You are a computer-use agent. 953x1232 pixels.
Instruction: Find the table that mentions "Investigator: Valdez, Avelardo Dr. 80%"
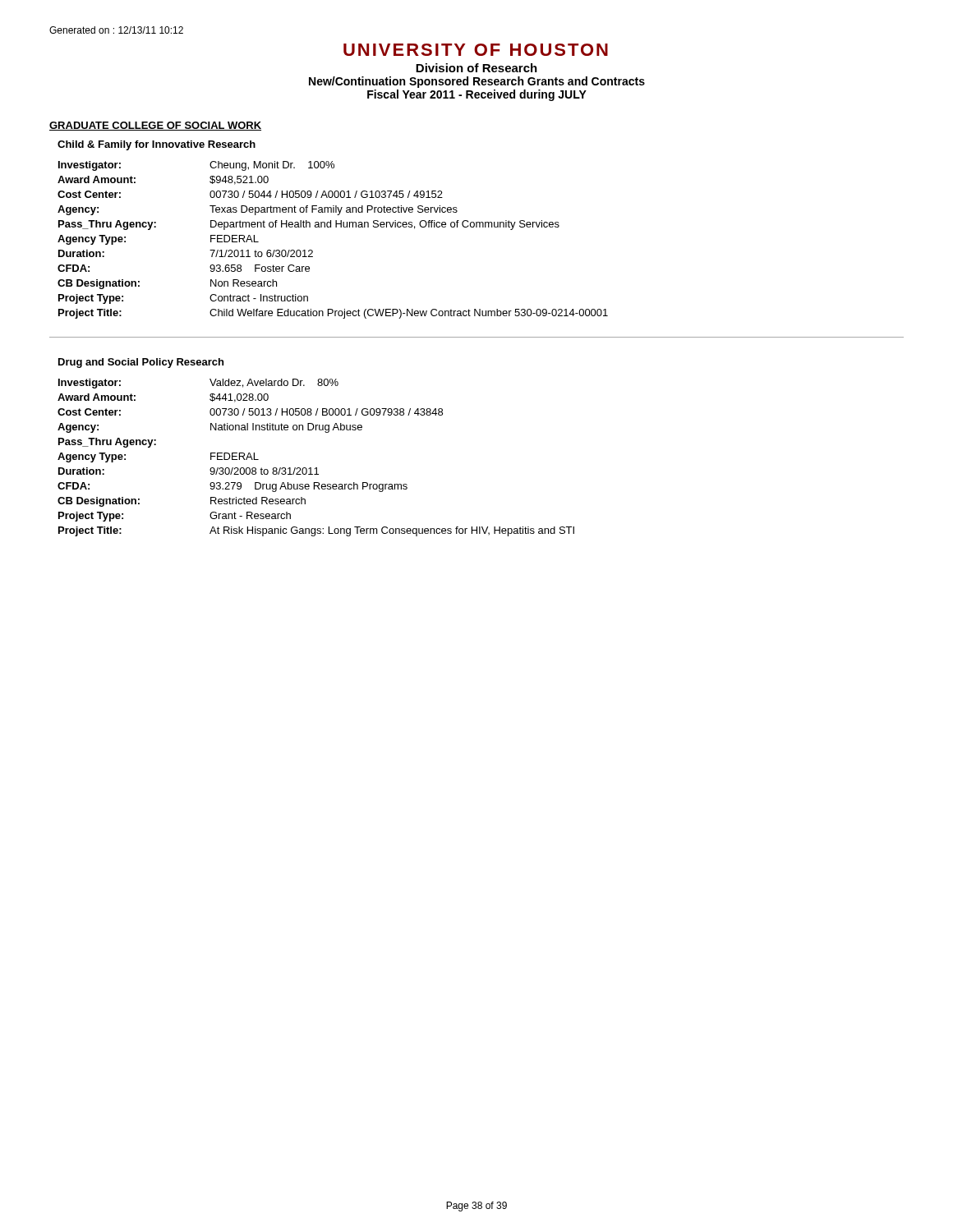(481, 456)
